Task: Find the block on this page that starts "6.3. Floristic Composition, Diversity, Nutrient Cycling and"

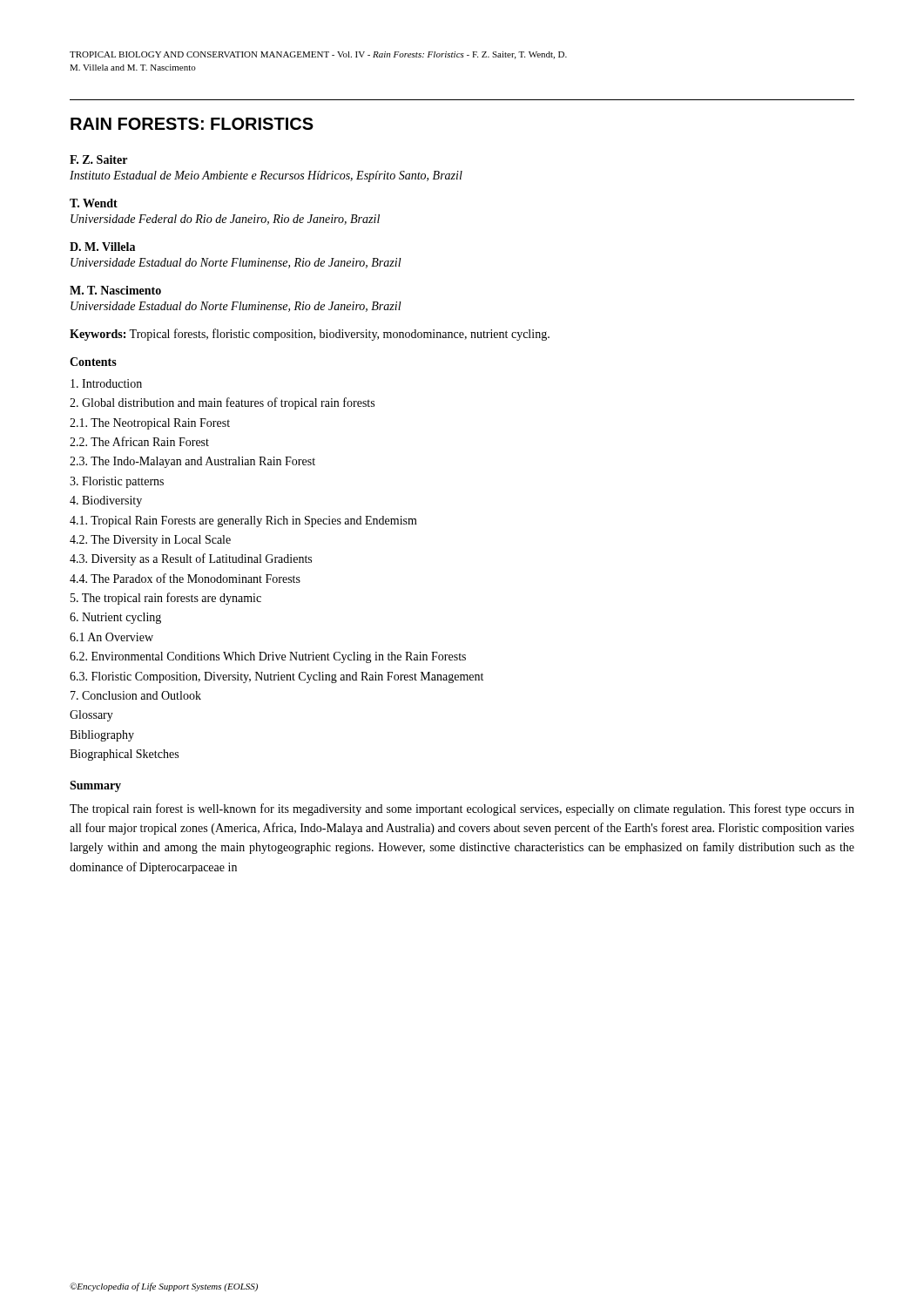Action: pyautogui.click(x=277, y=676)
